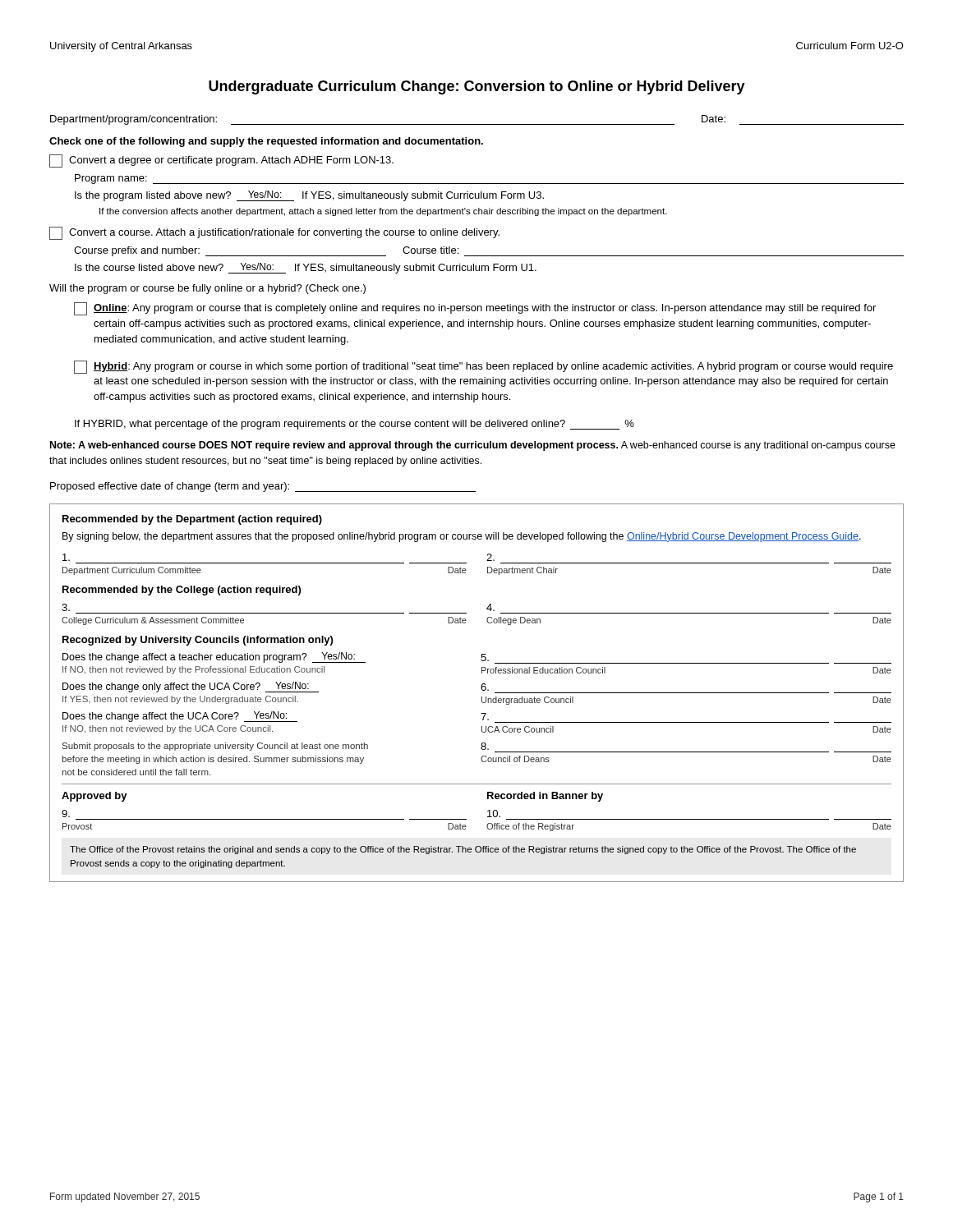
Task: Click the passage that begins "Hybrid: Any program or course in which some"
Action: [x=489, y=382]
